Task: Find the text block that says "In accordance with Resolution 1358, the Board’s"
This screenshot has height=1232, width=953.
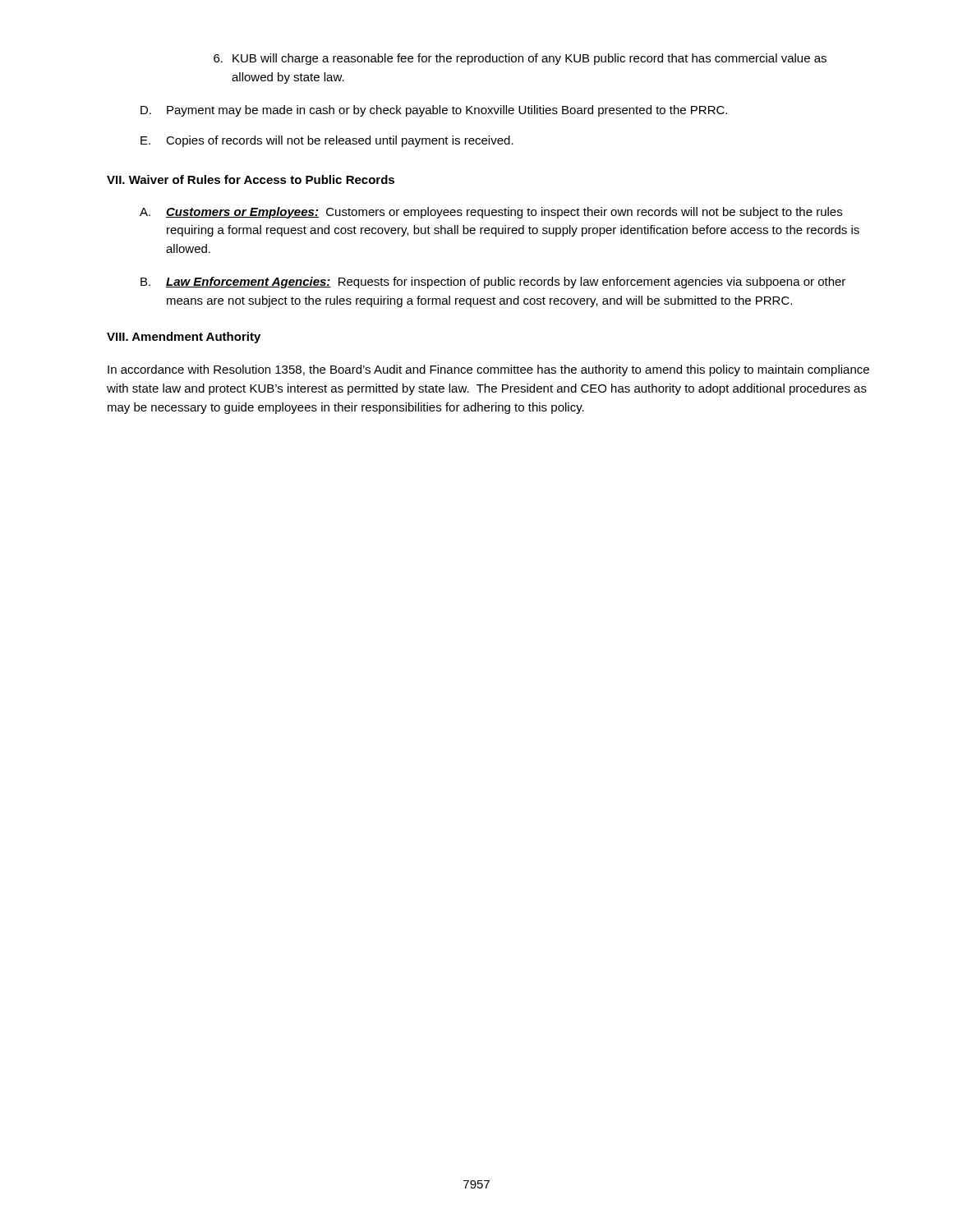Action: click(x=488, y=388)
